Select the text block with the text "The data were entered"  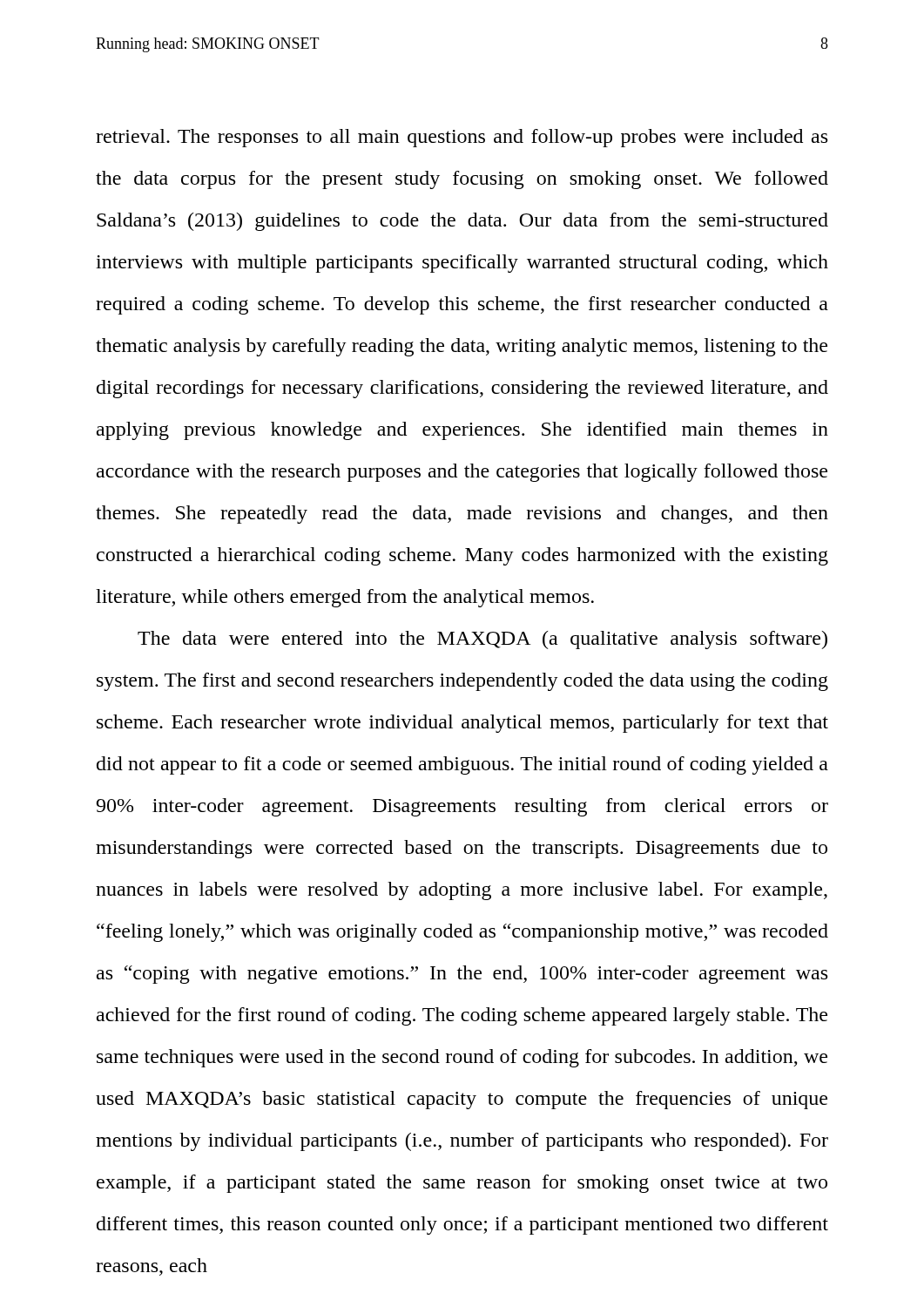tap(482, 640)
